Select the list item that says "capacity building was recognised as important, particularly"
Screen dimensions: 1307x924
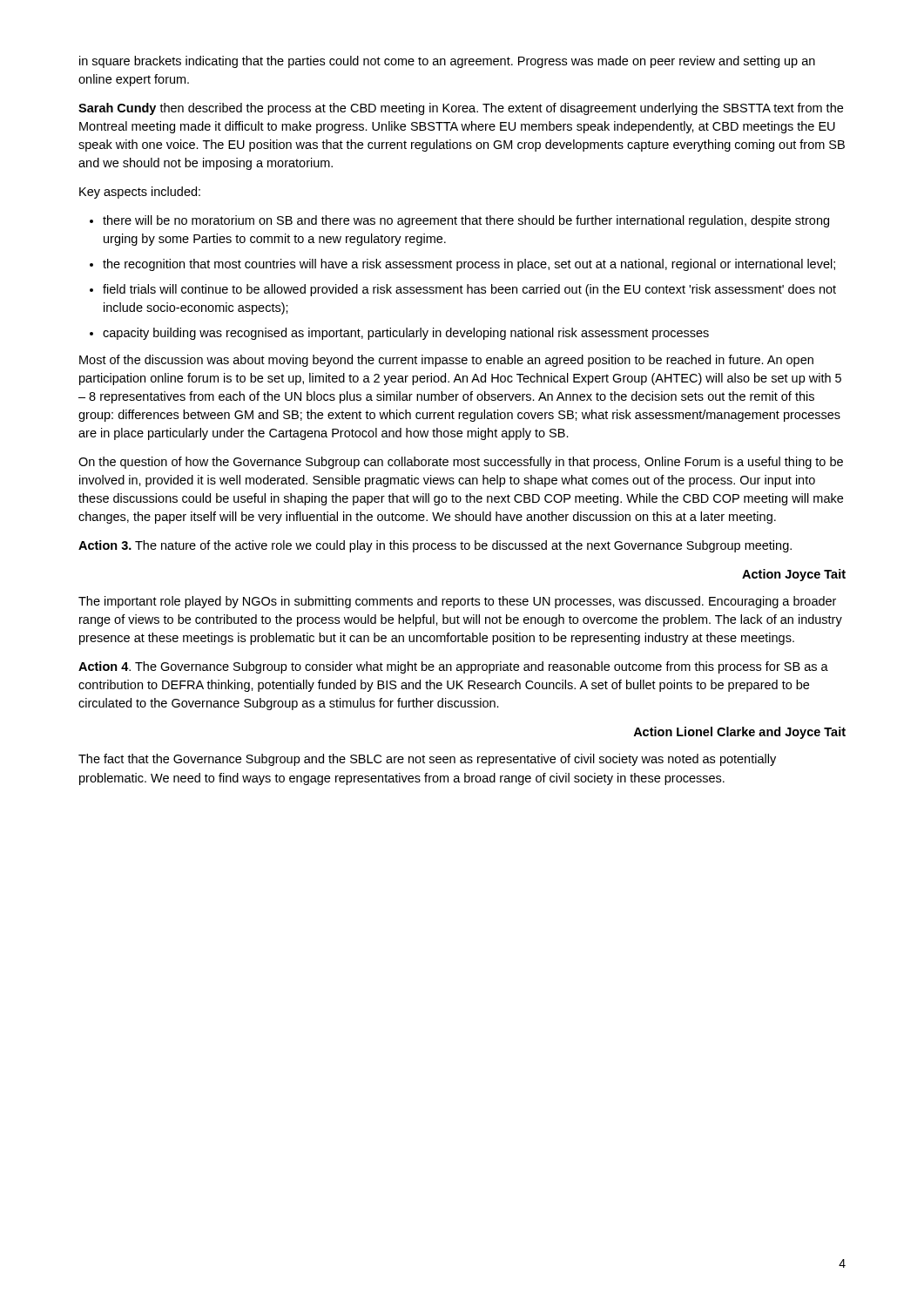[406, 333]
